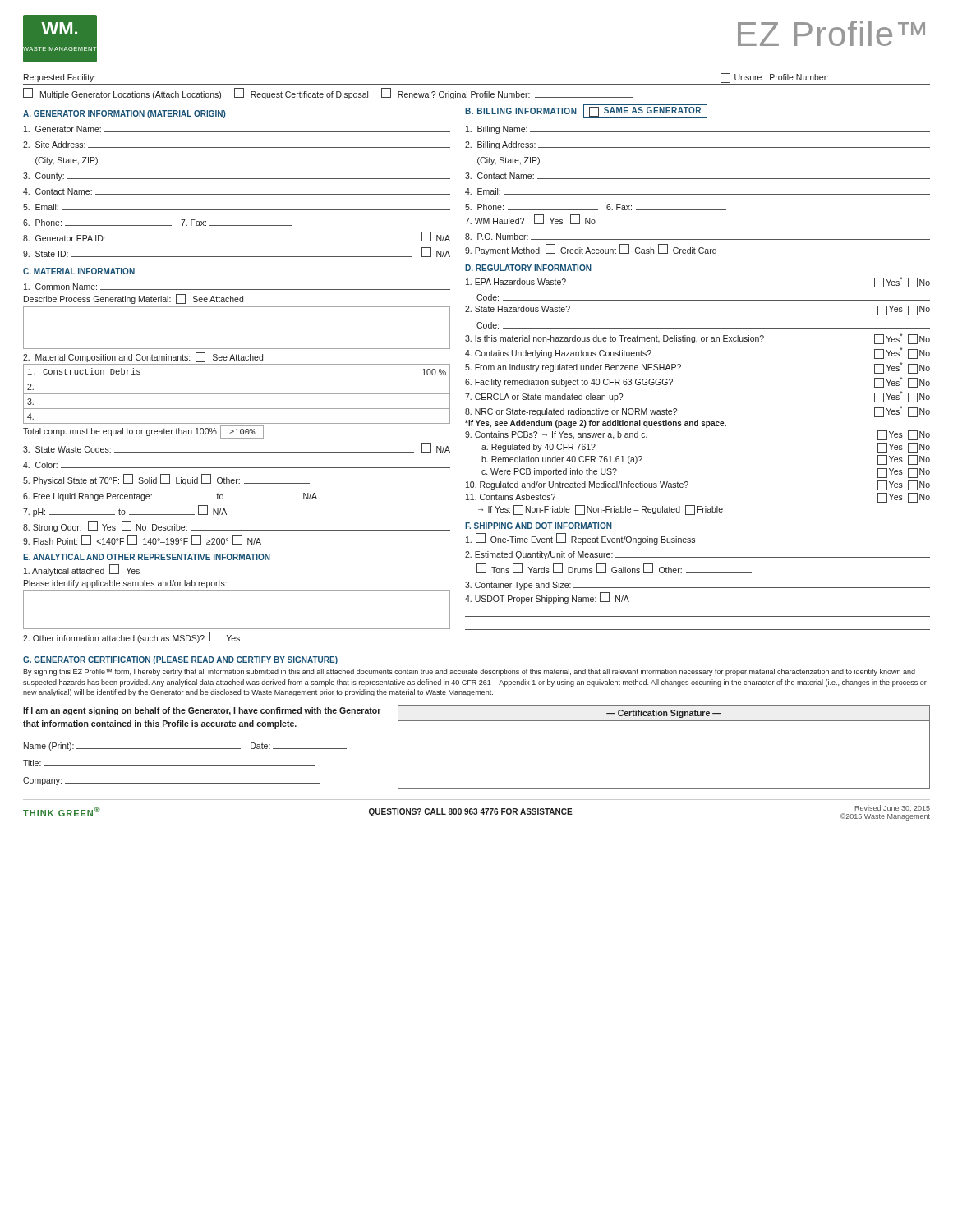The image size is (953, 1232).
Task: Navigate to the block starting "If I am an agent"
Action: 202,717
